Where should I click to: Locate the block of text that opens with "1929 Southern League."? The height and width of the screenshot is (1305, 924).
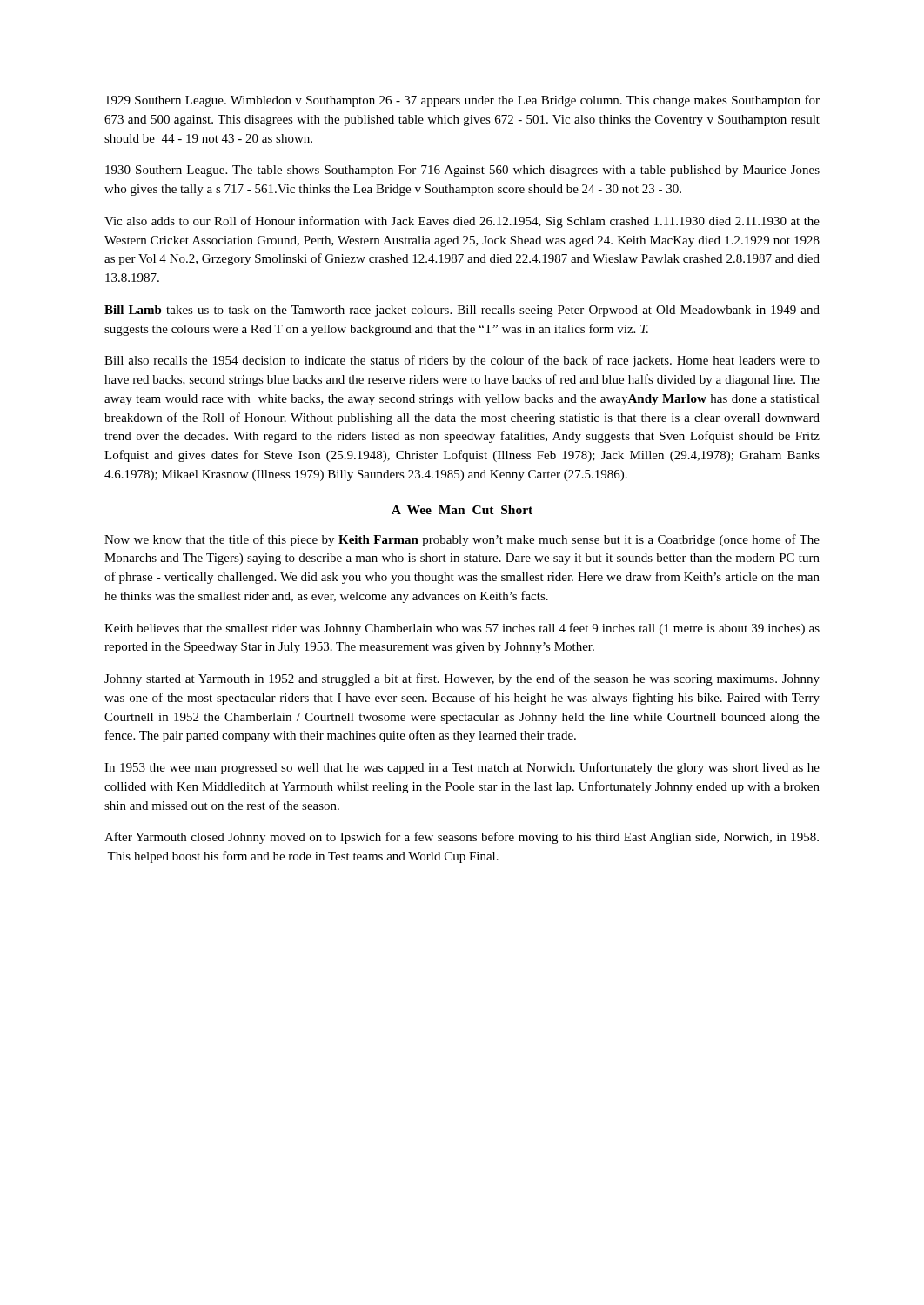462,101
